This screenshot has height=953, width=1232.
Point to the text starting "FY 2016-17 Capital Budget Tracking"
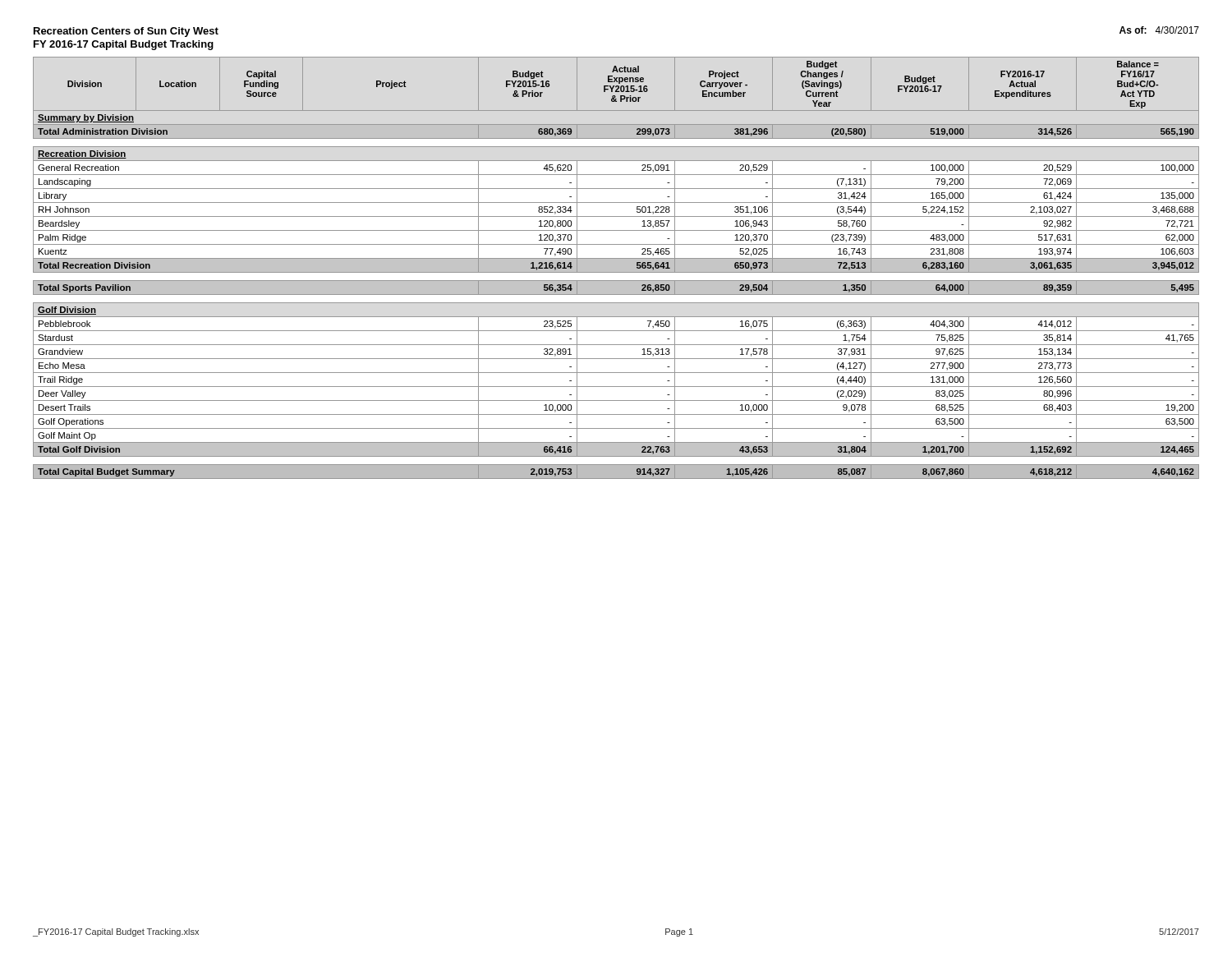pyautogui.click(x=123, y=44)
